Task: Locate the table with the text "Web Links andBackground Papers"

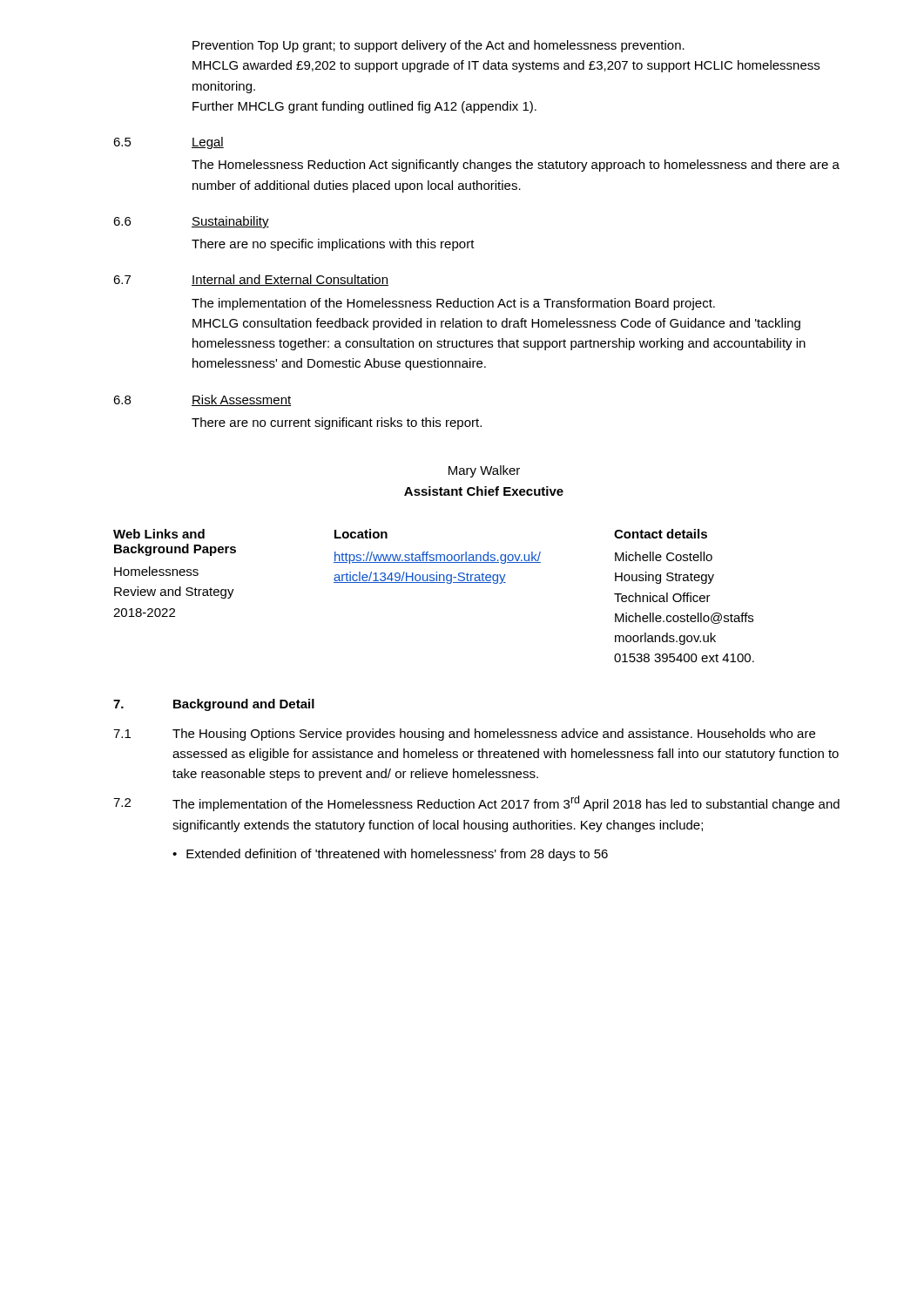Action: (484, 597)
